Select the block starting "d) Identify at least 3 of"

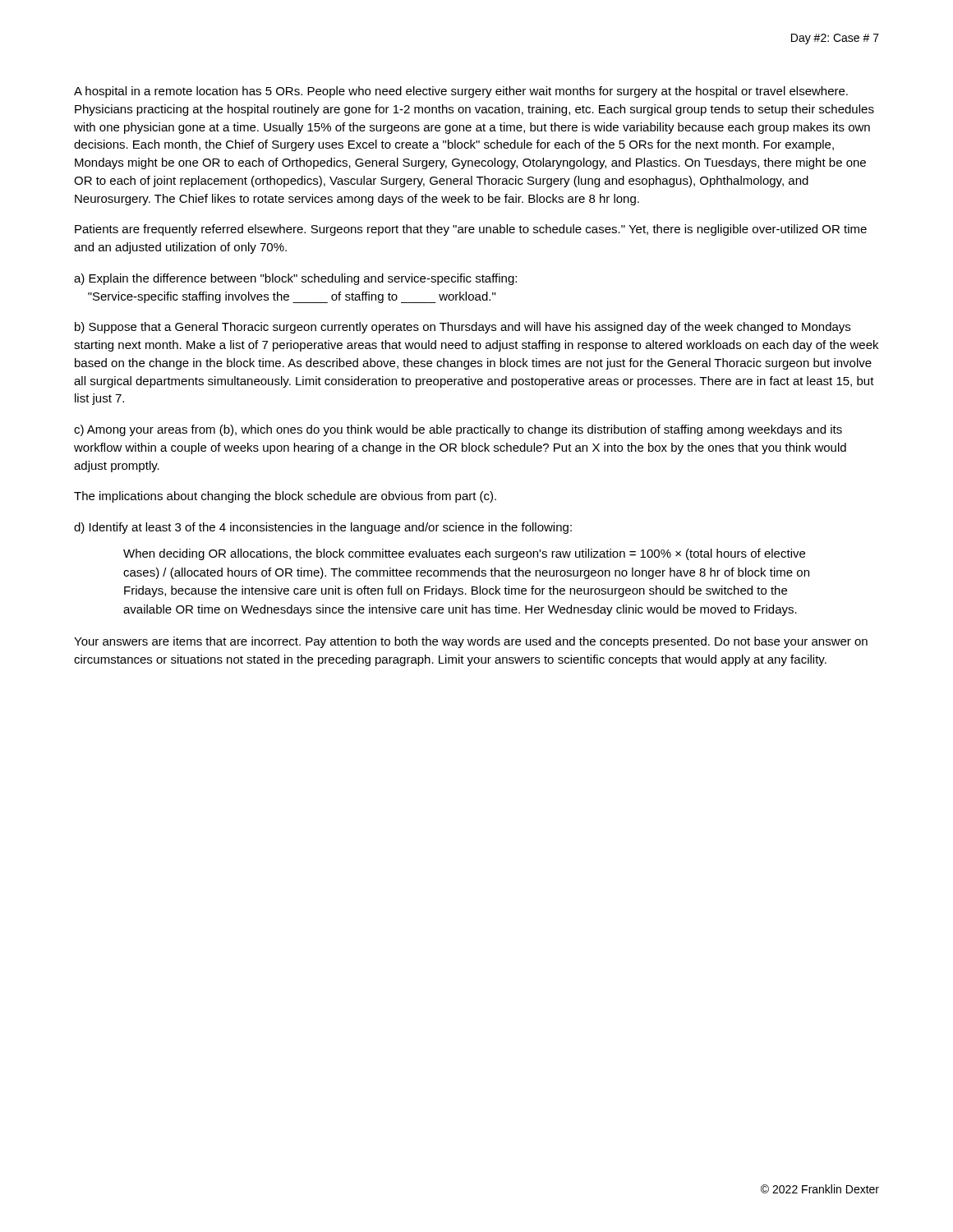[323, 527]
